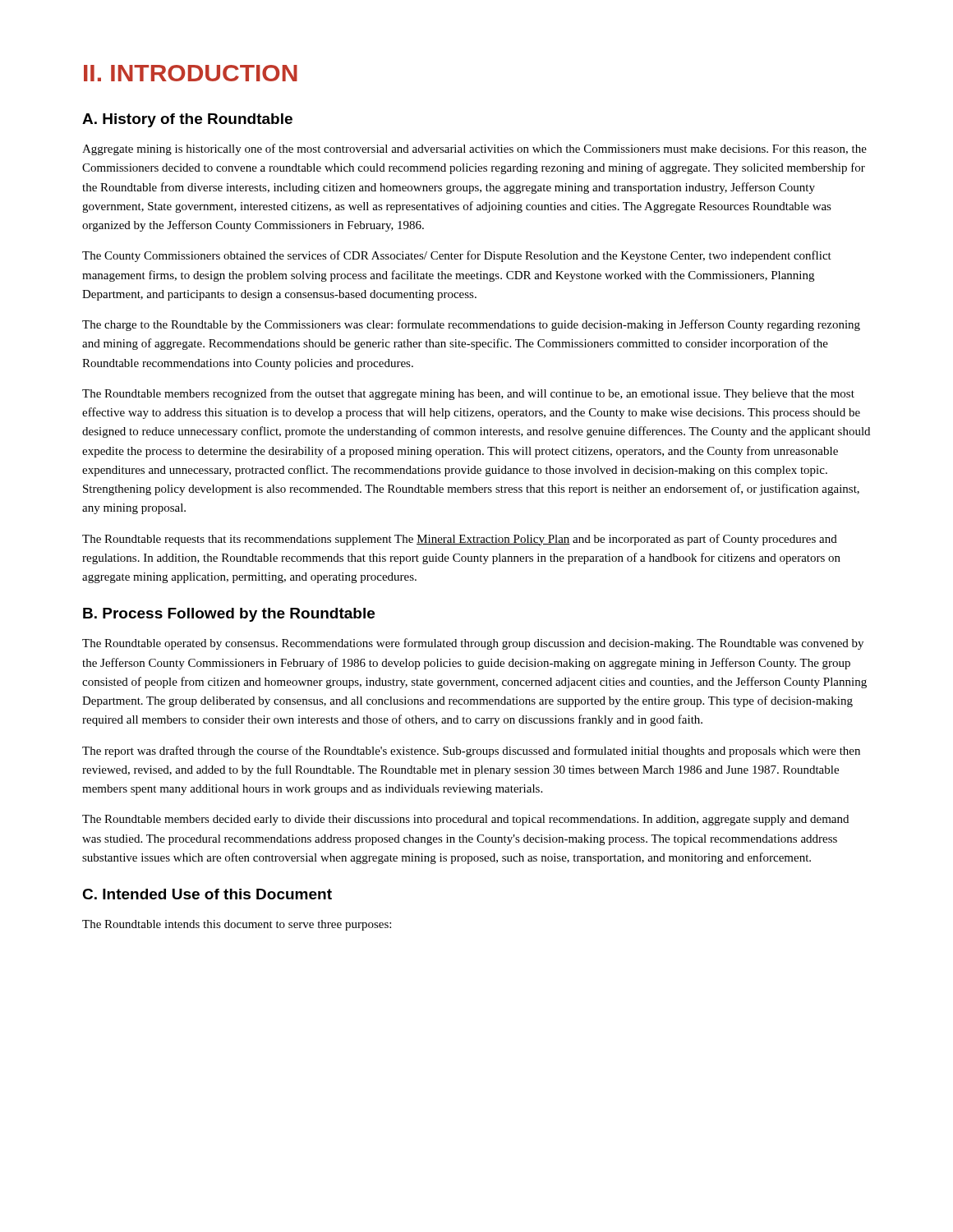Find the block on this page that starts "The Roundtable requests that its recommendations supplement"
Image resolution: width=953 pixels, height=1232 pixels.
click(461, 557)
